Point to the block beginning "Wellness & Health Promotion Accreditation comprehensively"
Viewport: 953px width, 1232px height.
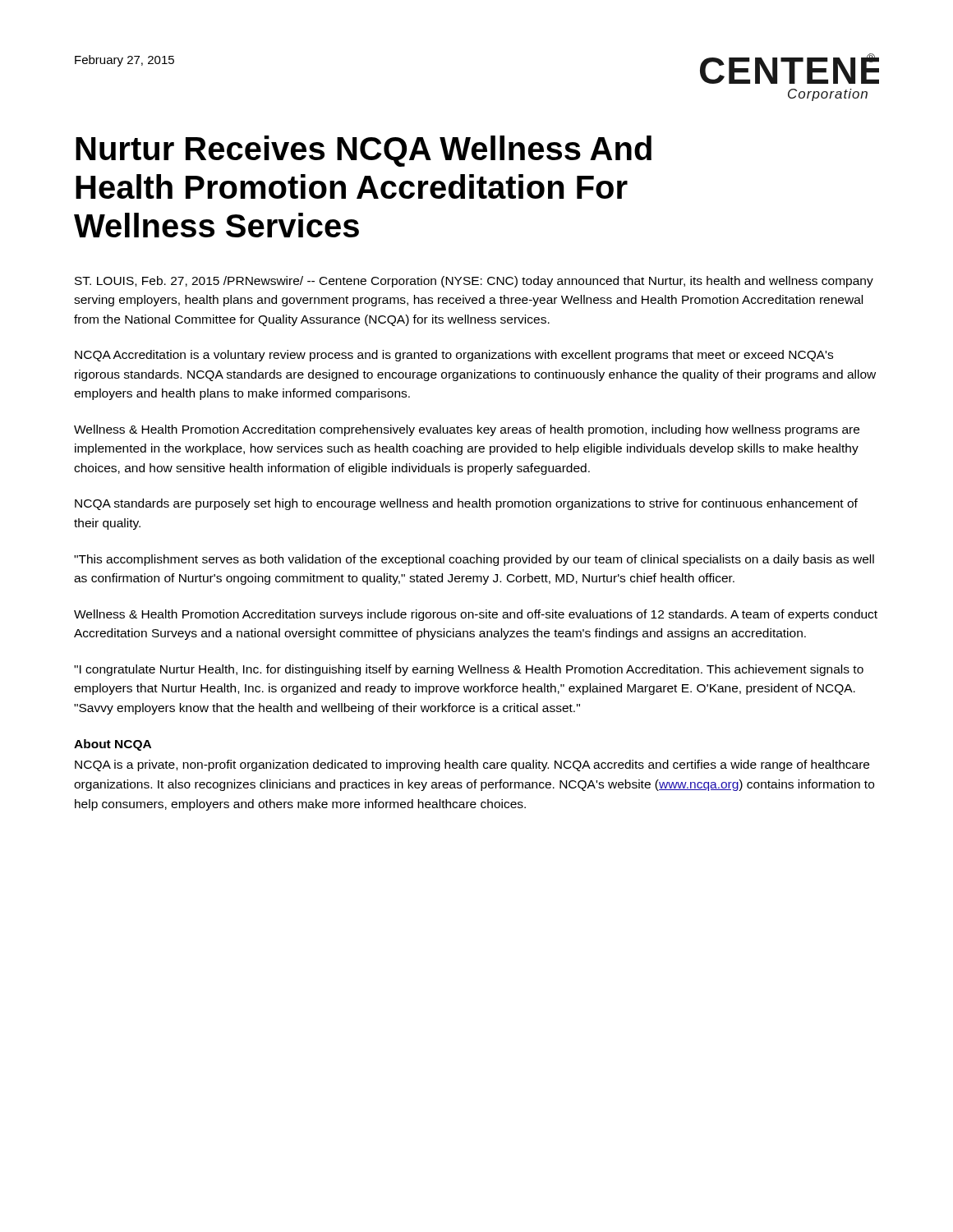coord(467,448)
